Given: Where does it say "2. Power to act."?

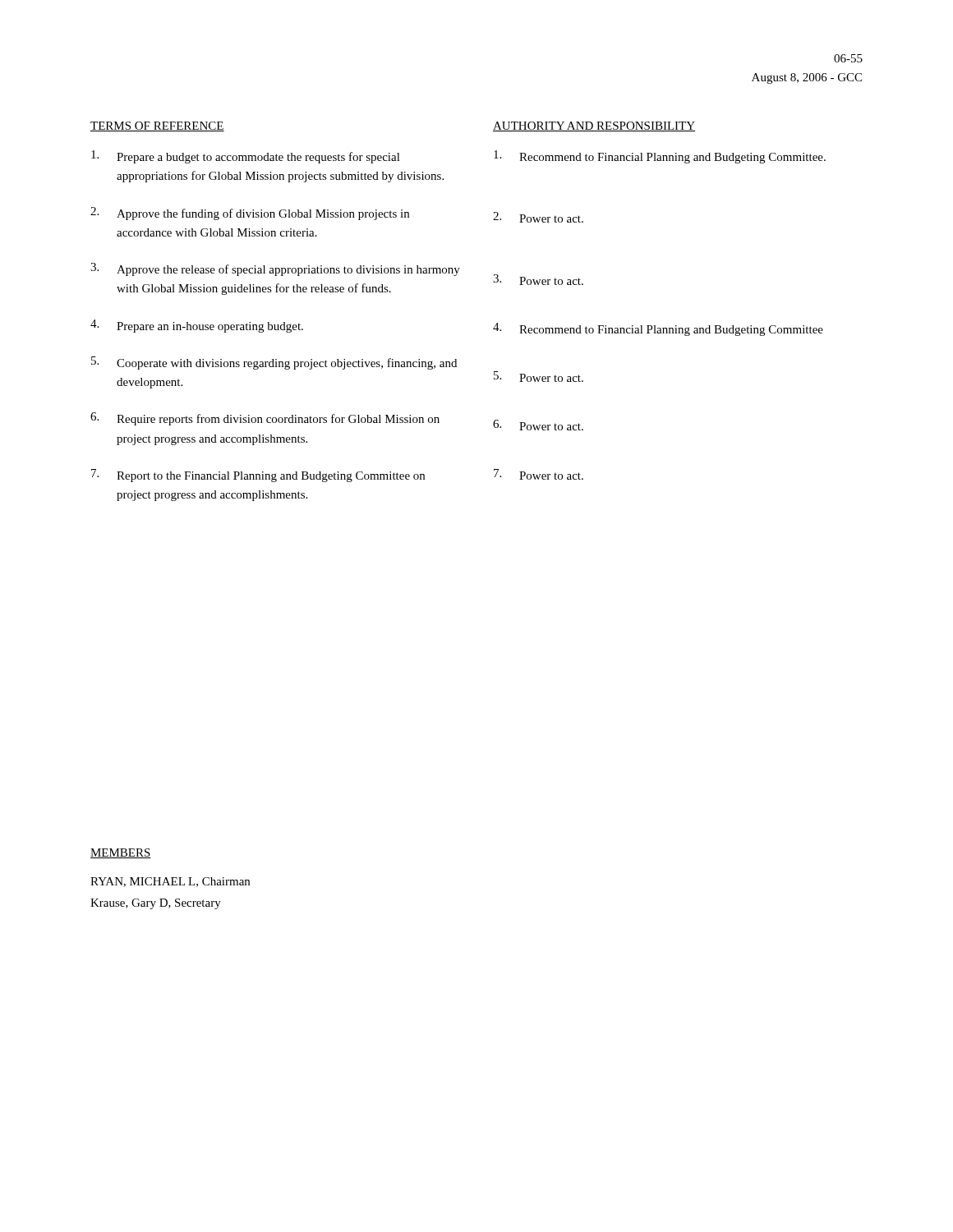Looking at the screenshot, I should click(538, 217).
